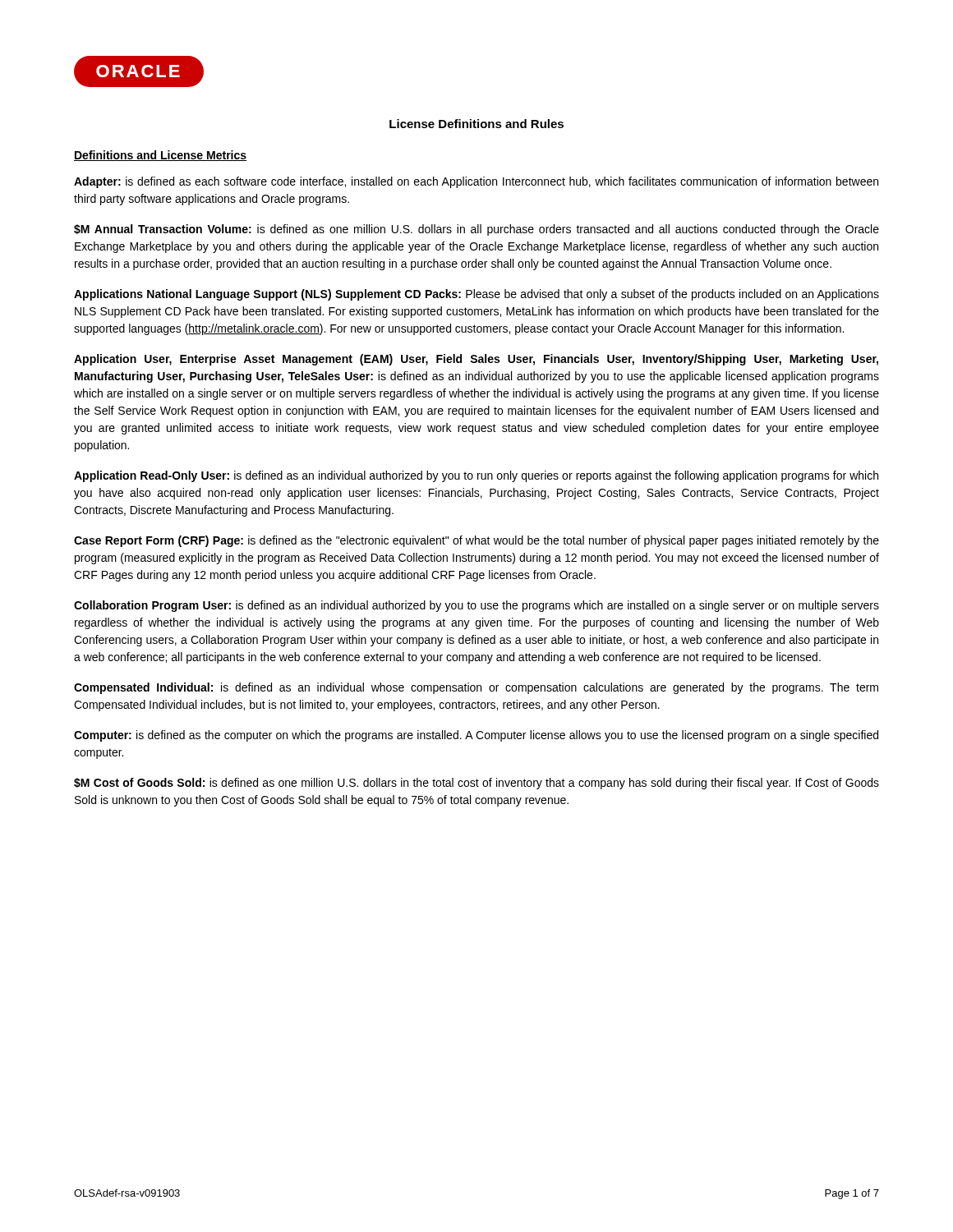
Task: Find the text block that says "Case Report Form (CRF) Page: is"
Action: (476, 558)
